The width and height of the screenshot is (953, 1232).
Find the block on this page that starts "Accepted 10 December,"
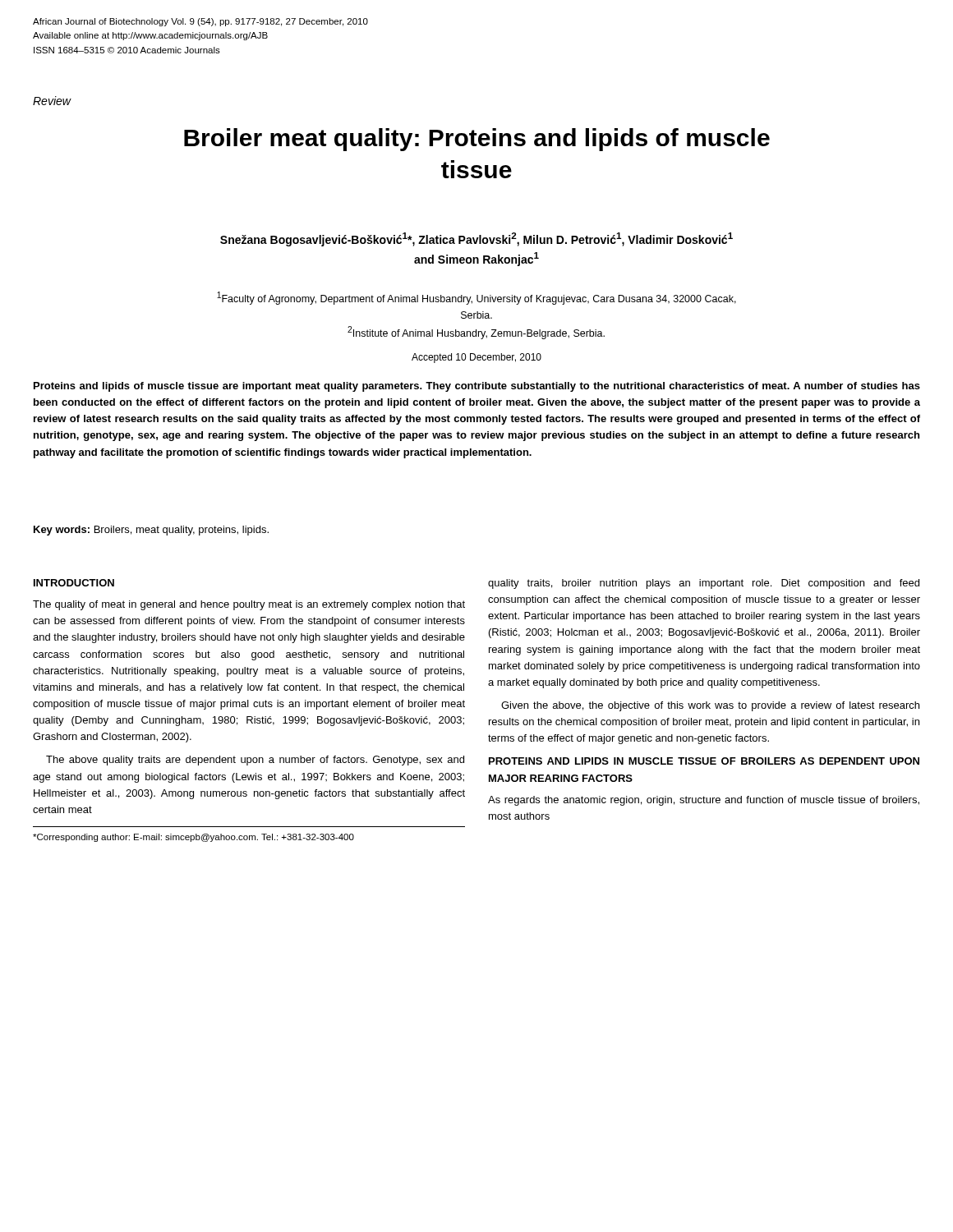click(x=476, y=357)
